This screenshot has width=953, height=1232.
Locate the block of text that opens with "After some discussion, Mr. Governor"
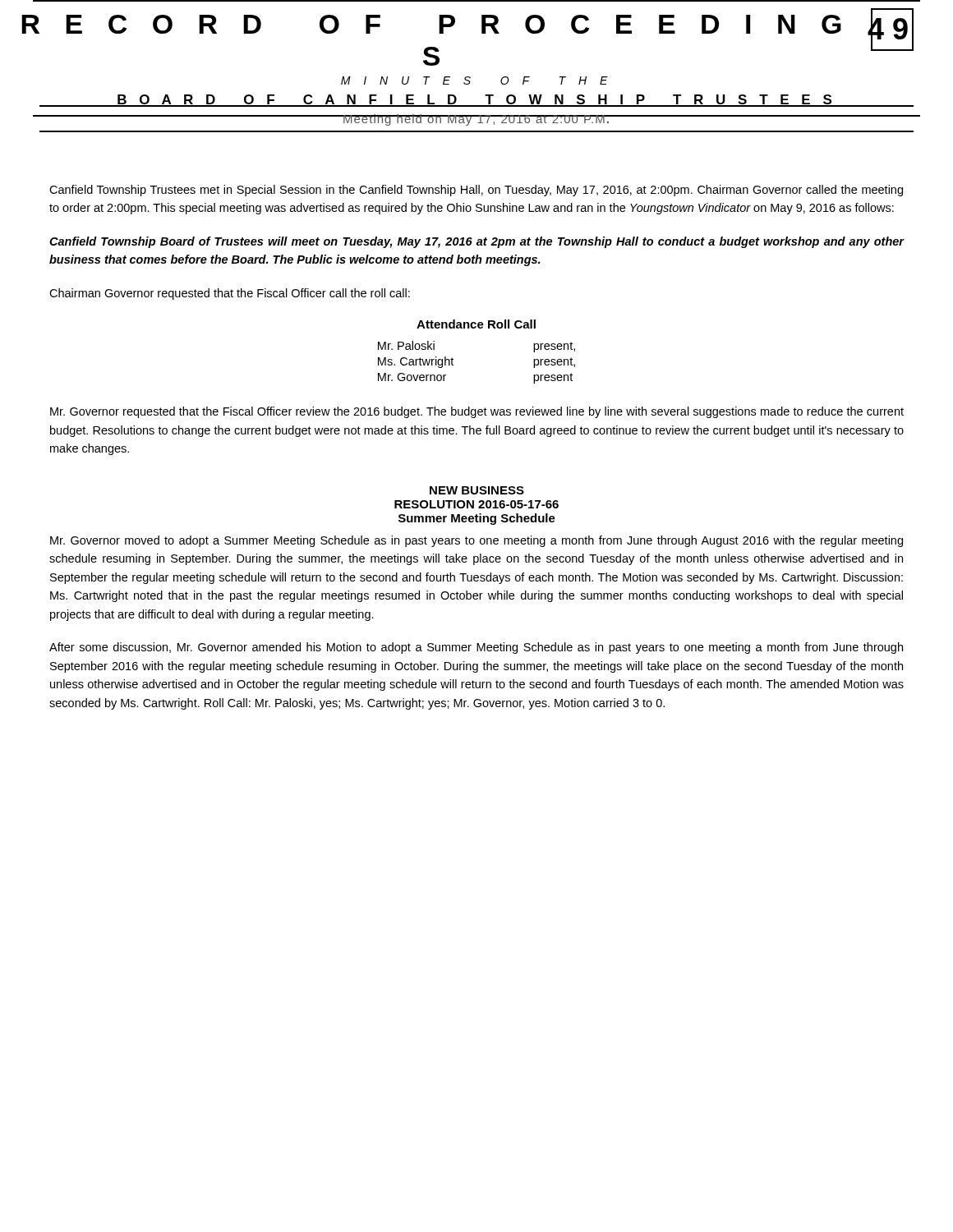[476, 675]
